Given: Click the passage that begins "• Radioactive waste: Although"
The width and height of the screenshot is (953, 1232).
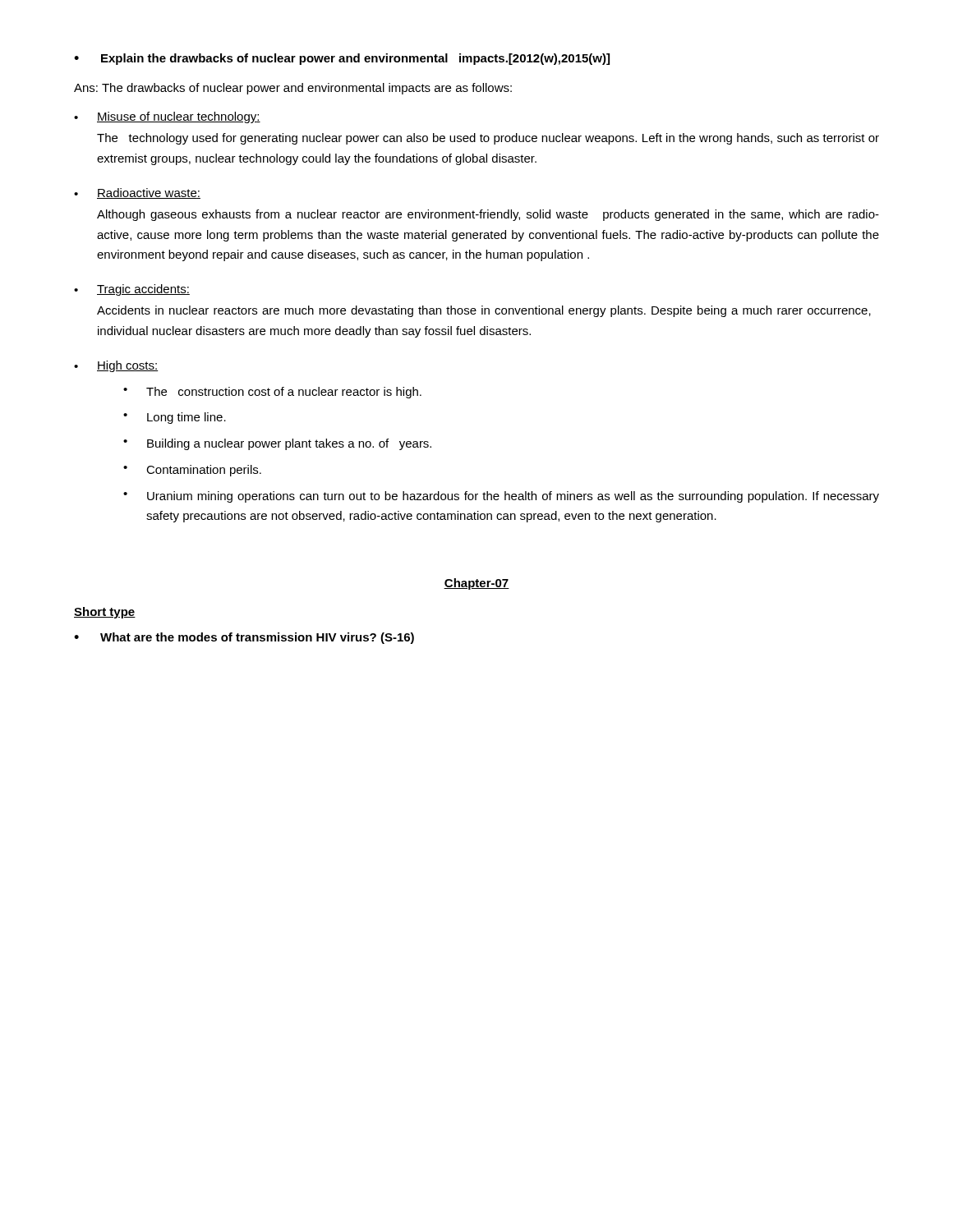Looking at the screenshot, I should pyautogui.click(x=476, y=231).
